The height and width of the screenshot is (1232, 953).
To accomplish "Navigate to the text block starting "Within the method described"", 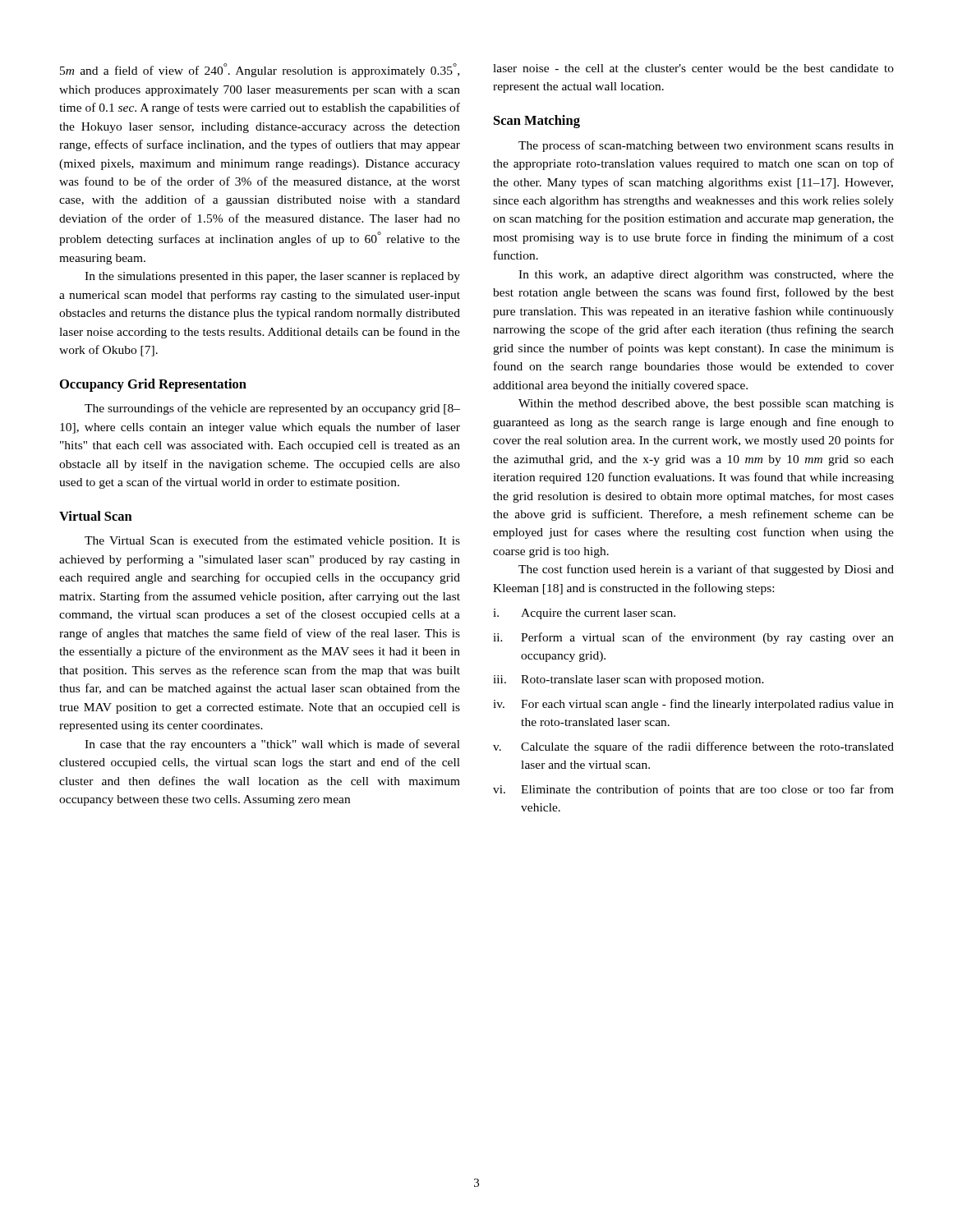I will tap(693, 477).
